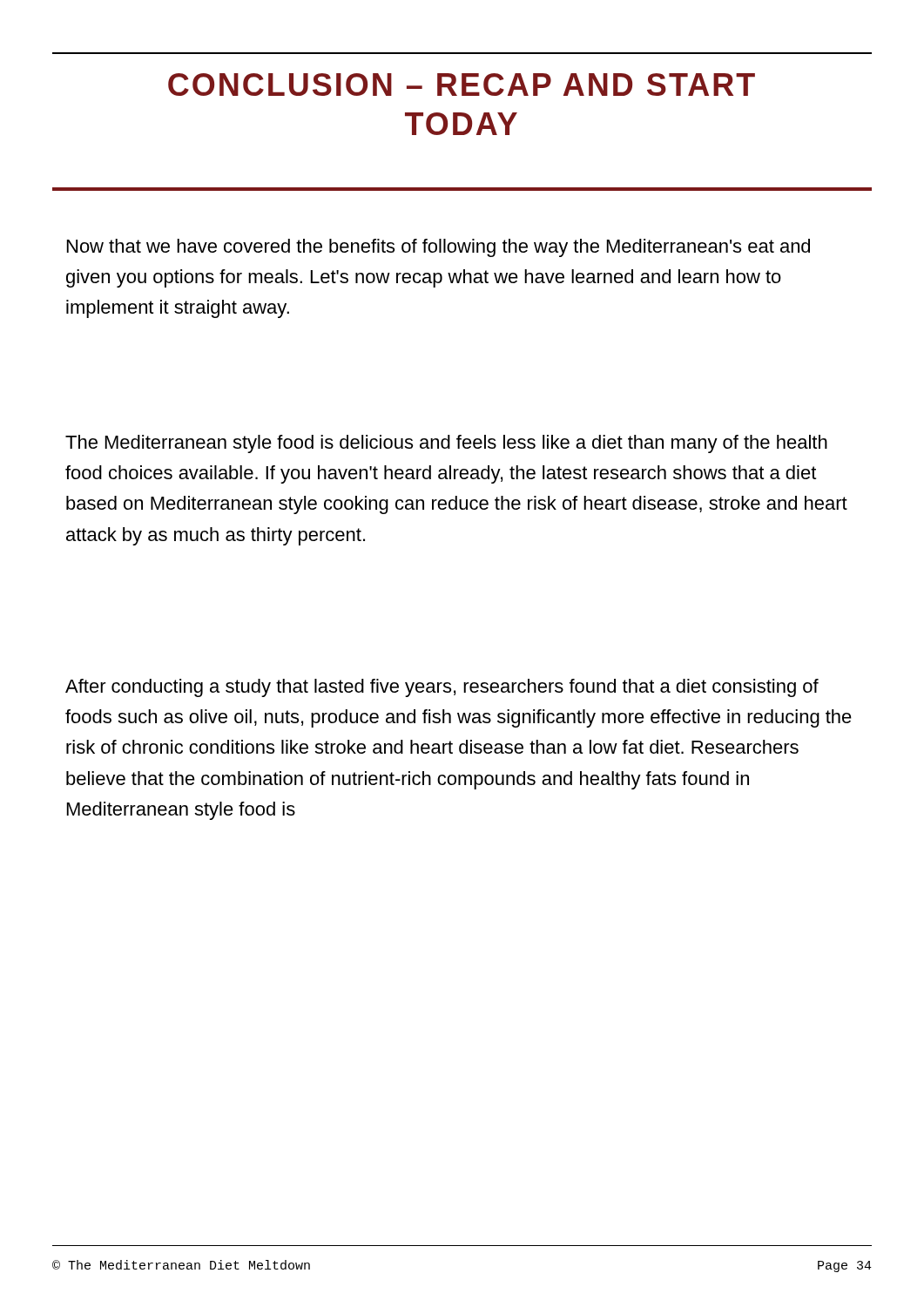This screenshot has height=1307, width=924.
Task: Find the block on this page that starts "Now that we have"
Action: tap(438, 277)
